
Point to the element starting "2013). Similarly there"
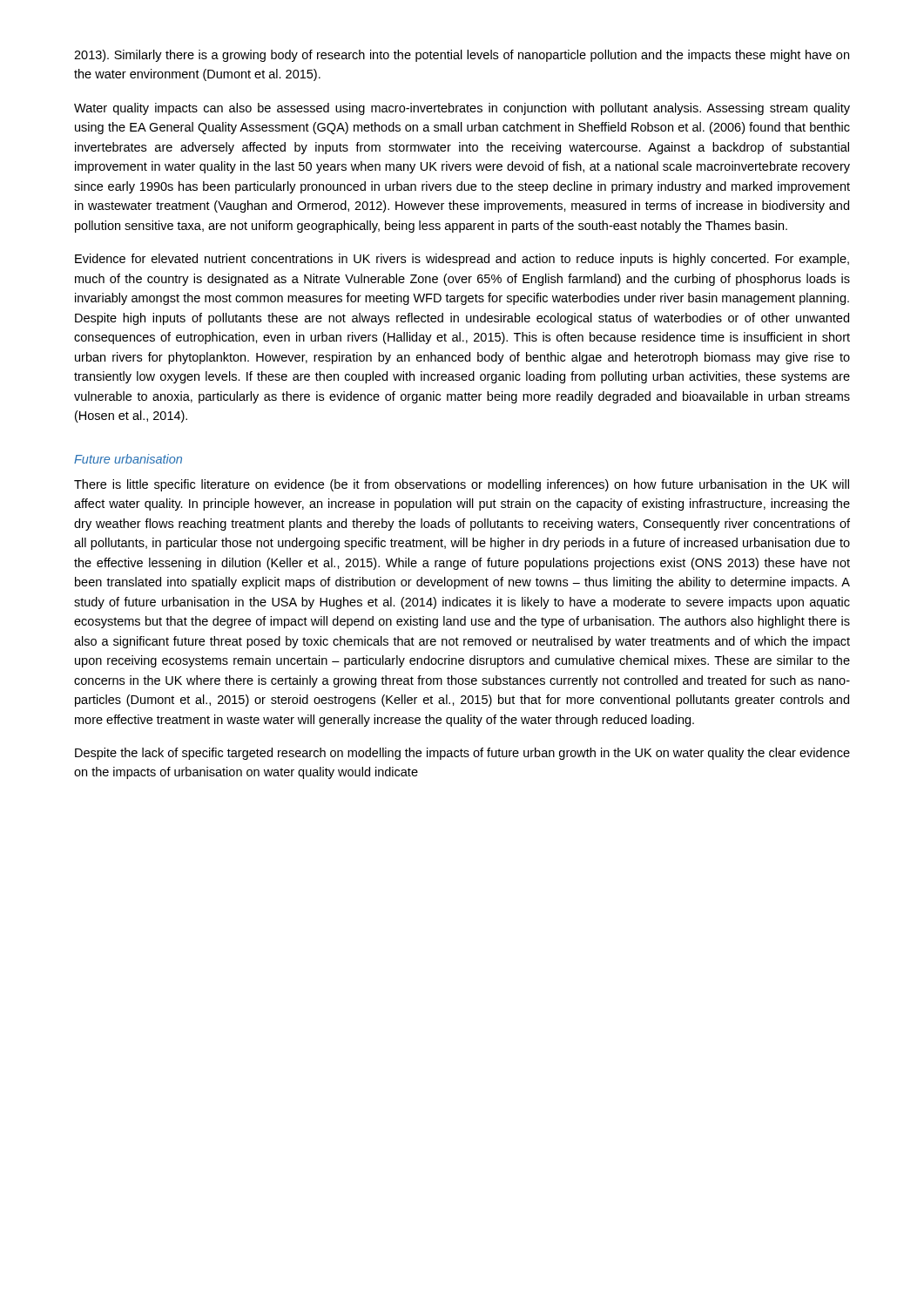[x=462, y=65]
